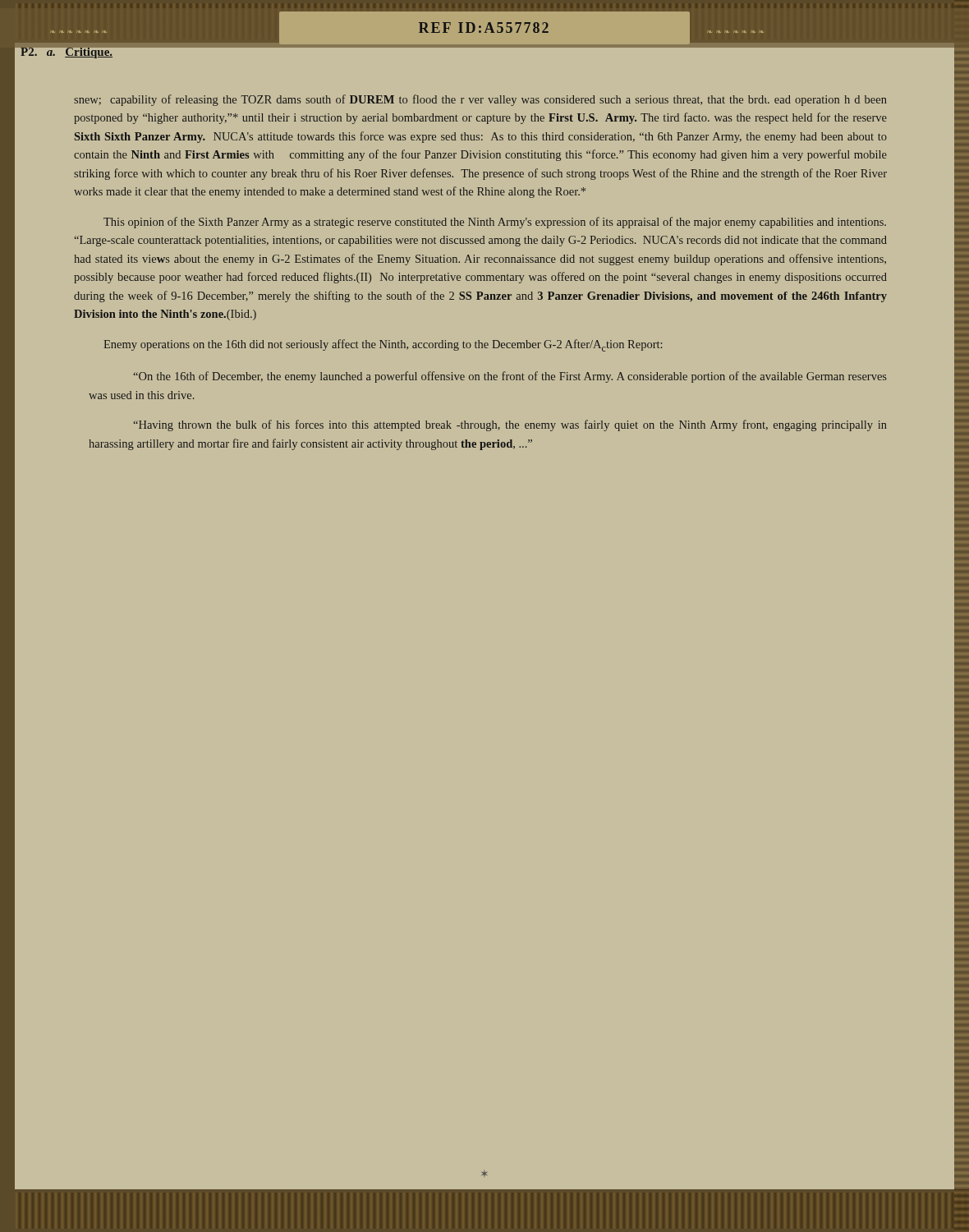
Task: Find the text block starting "“Having thrown the bulk of his forces"
Action: pos(488,434)
